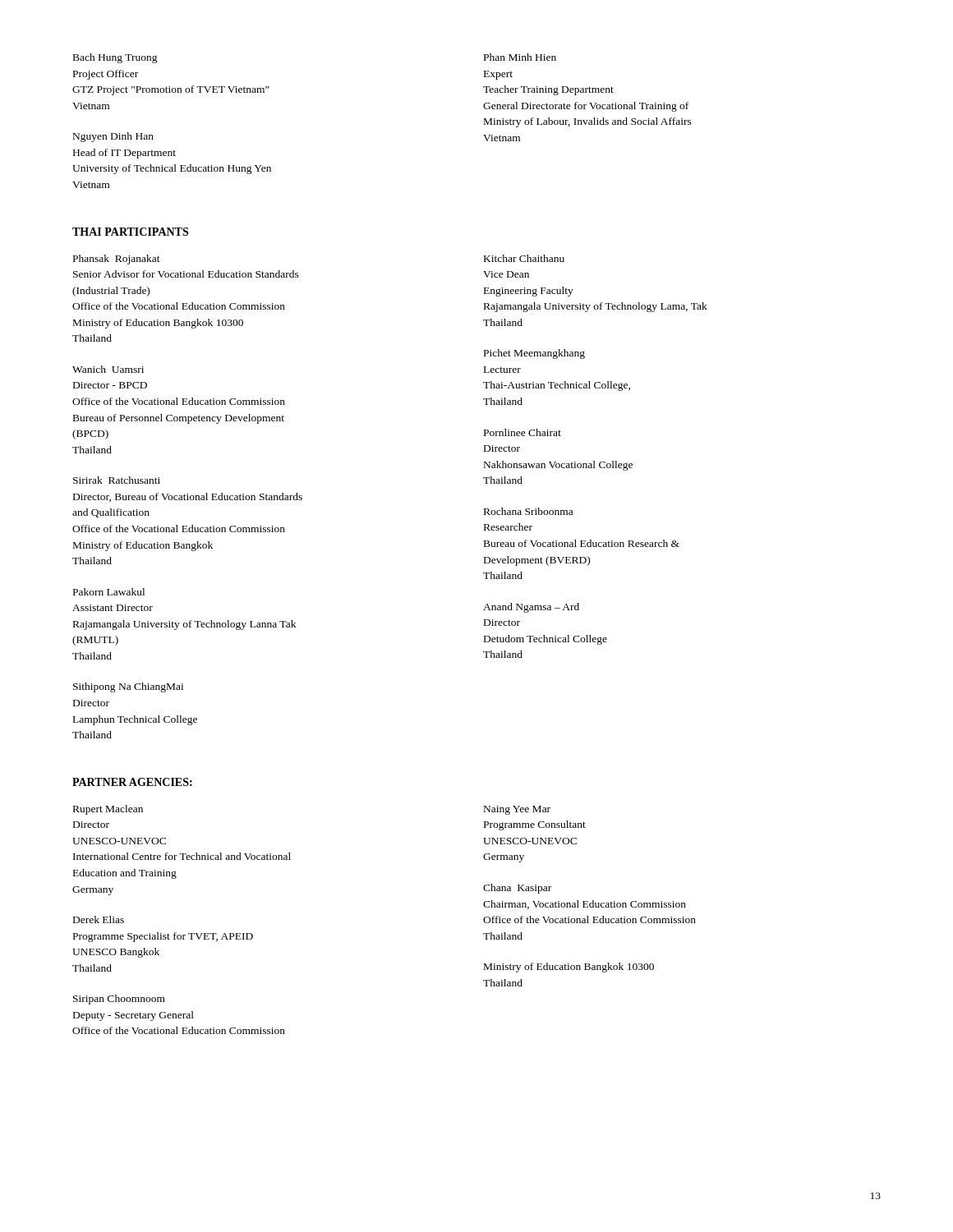Click where it says "PARTNER AGENCIES:"
This screenshot has height=1232, width=953.
[x=133, y=782]
